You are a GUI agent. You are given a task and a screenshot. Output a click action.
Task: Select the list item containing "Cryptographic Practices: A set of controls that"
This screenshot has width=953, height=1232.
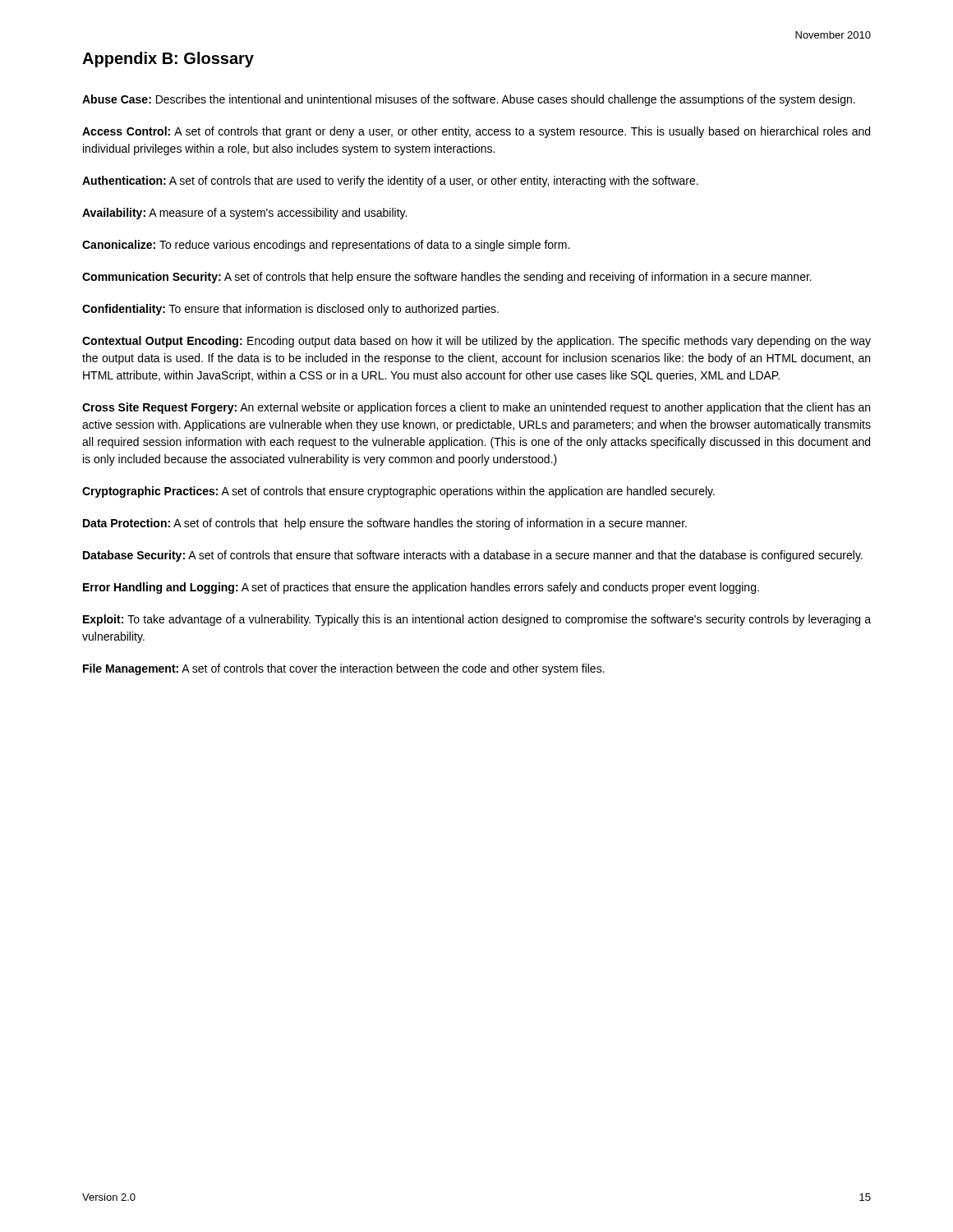click(x=399, y=491)
